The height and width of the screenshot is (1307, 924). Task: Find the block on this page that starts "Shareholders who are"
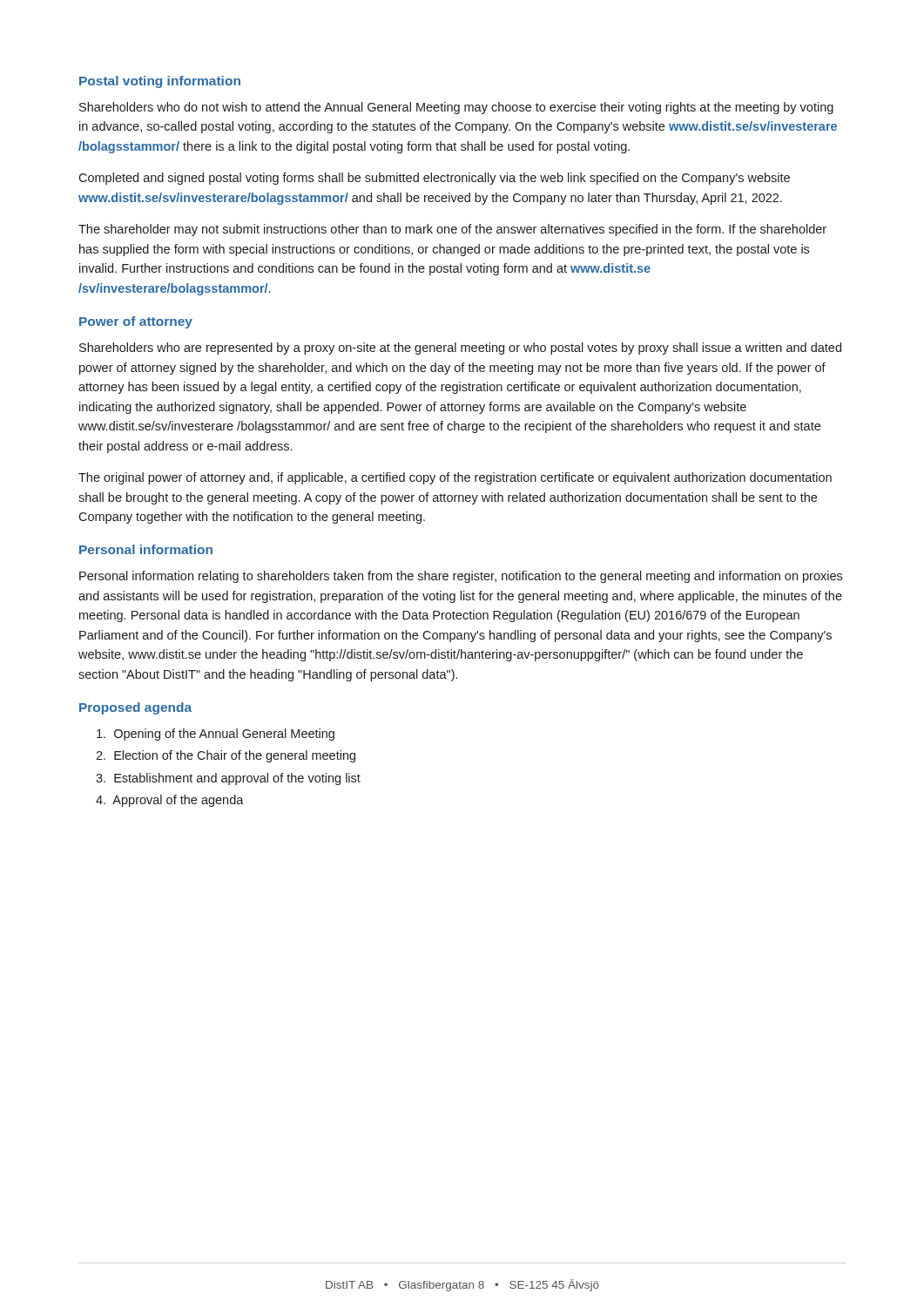(460, 397)
